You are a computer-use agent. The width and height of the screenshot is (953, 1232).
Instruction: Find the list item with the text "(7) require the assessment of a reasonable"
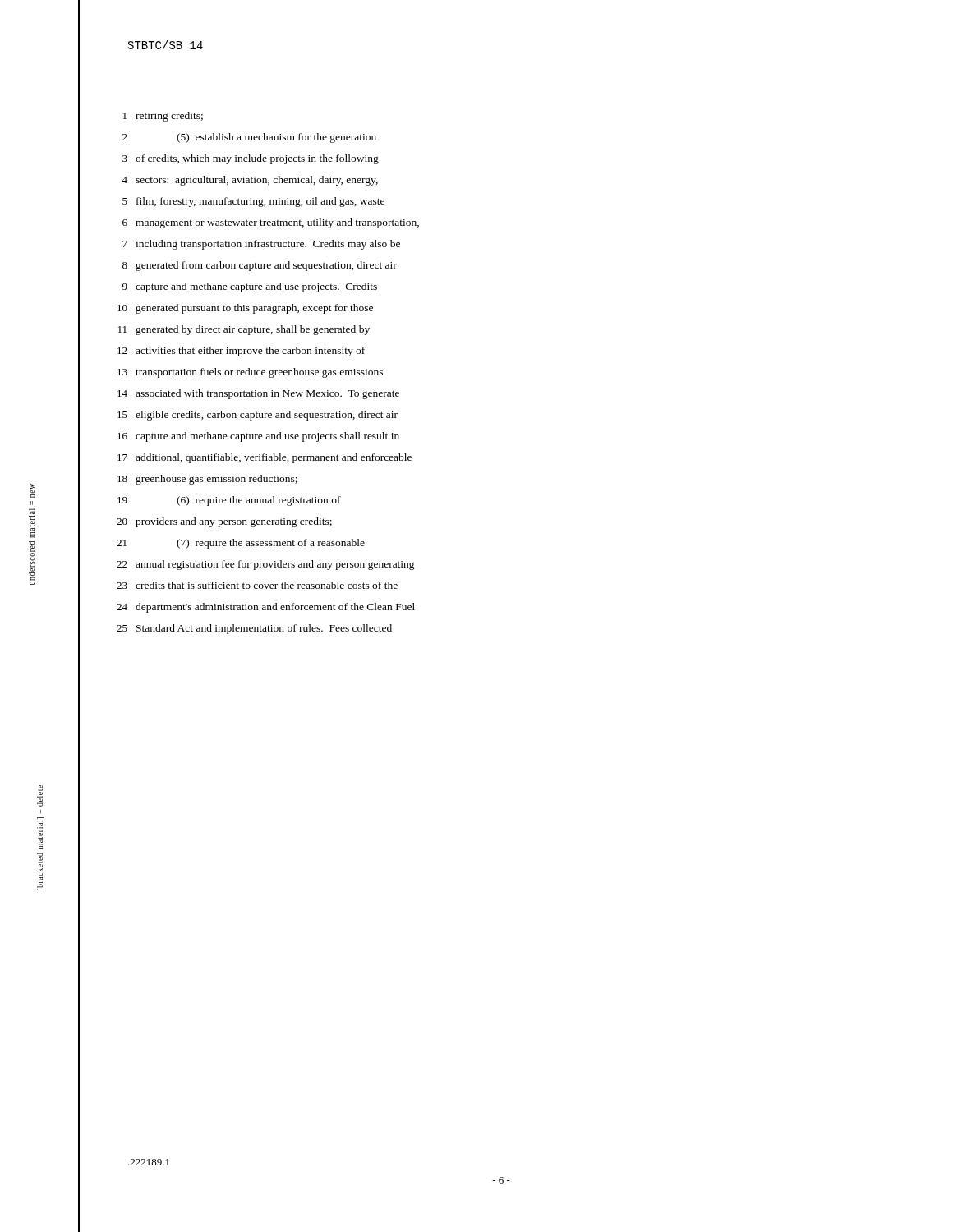[271, 542]
